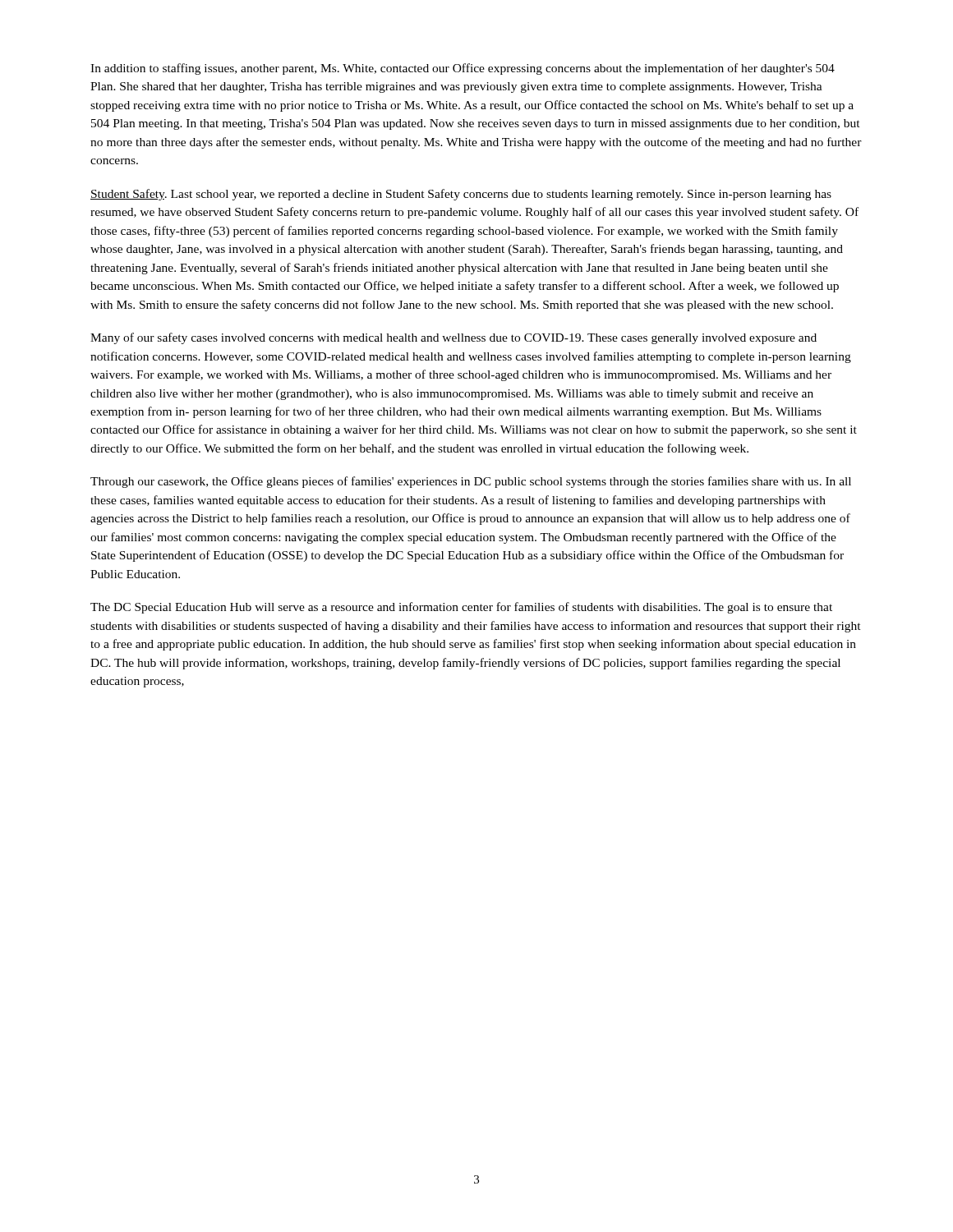Viewport: 953px width, 1232px height.
Task: Point to the region starting "In addition to staffing issues, another"
Action: click(x=476, y=114)
